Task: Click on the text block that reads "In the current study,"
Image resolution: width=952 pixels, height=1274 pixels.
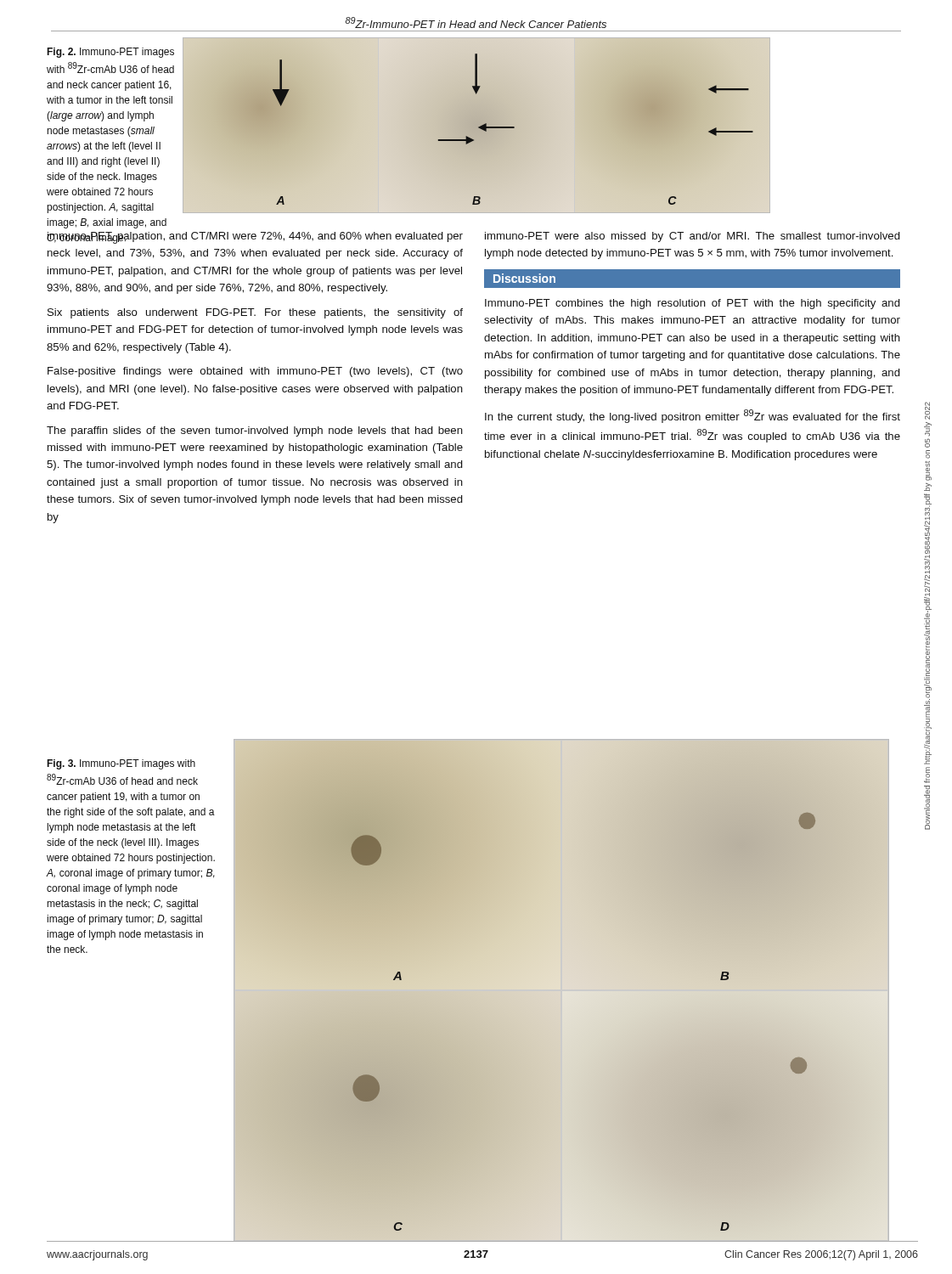Action: coord(692,434)
